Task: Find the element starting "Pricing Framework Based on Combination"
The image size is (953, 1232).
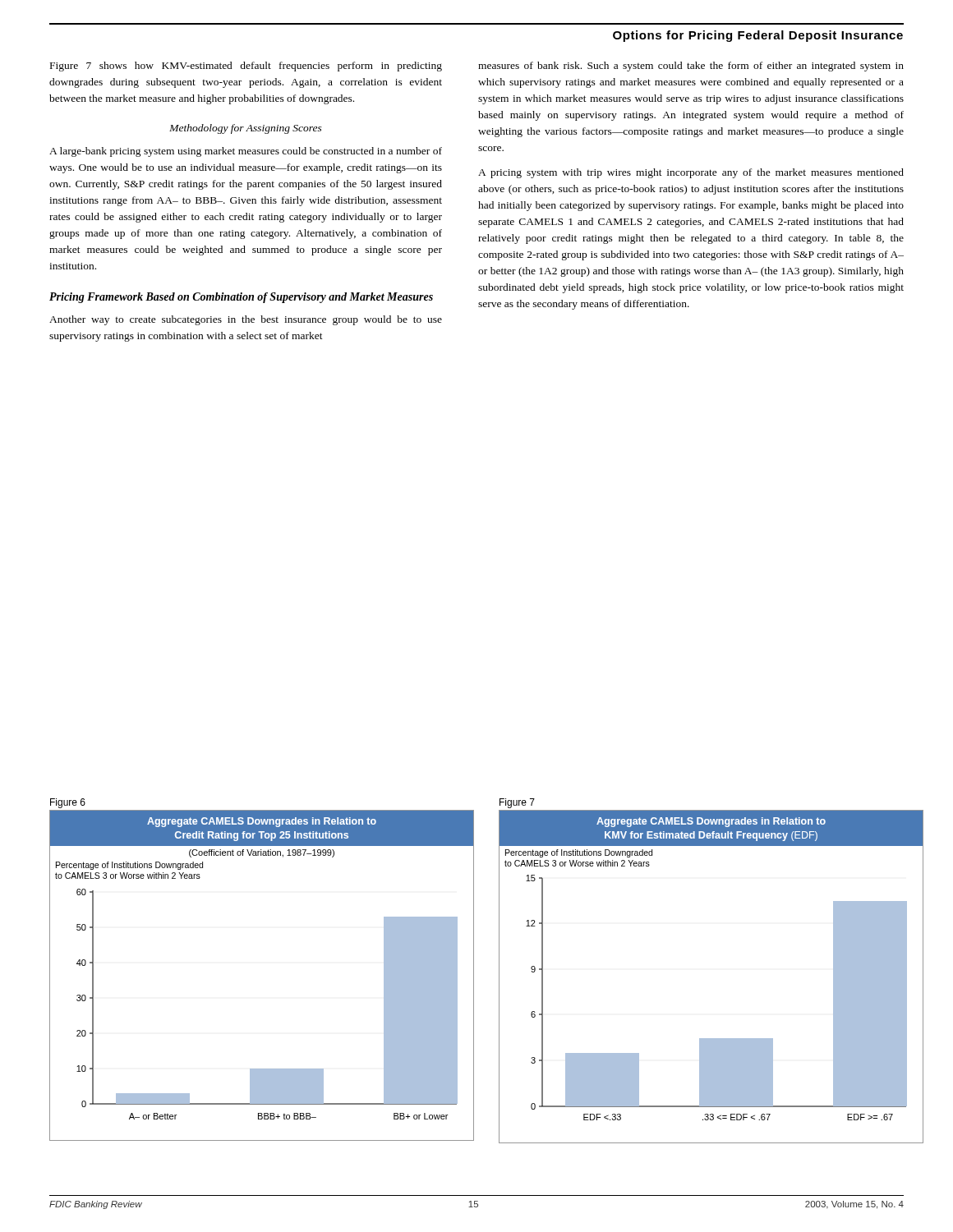Action: coord(241,297)
